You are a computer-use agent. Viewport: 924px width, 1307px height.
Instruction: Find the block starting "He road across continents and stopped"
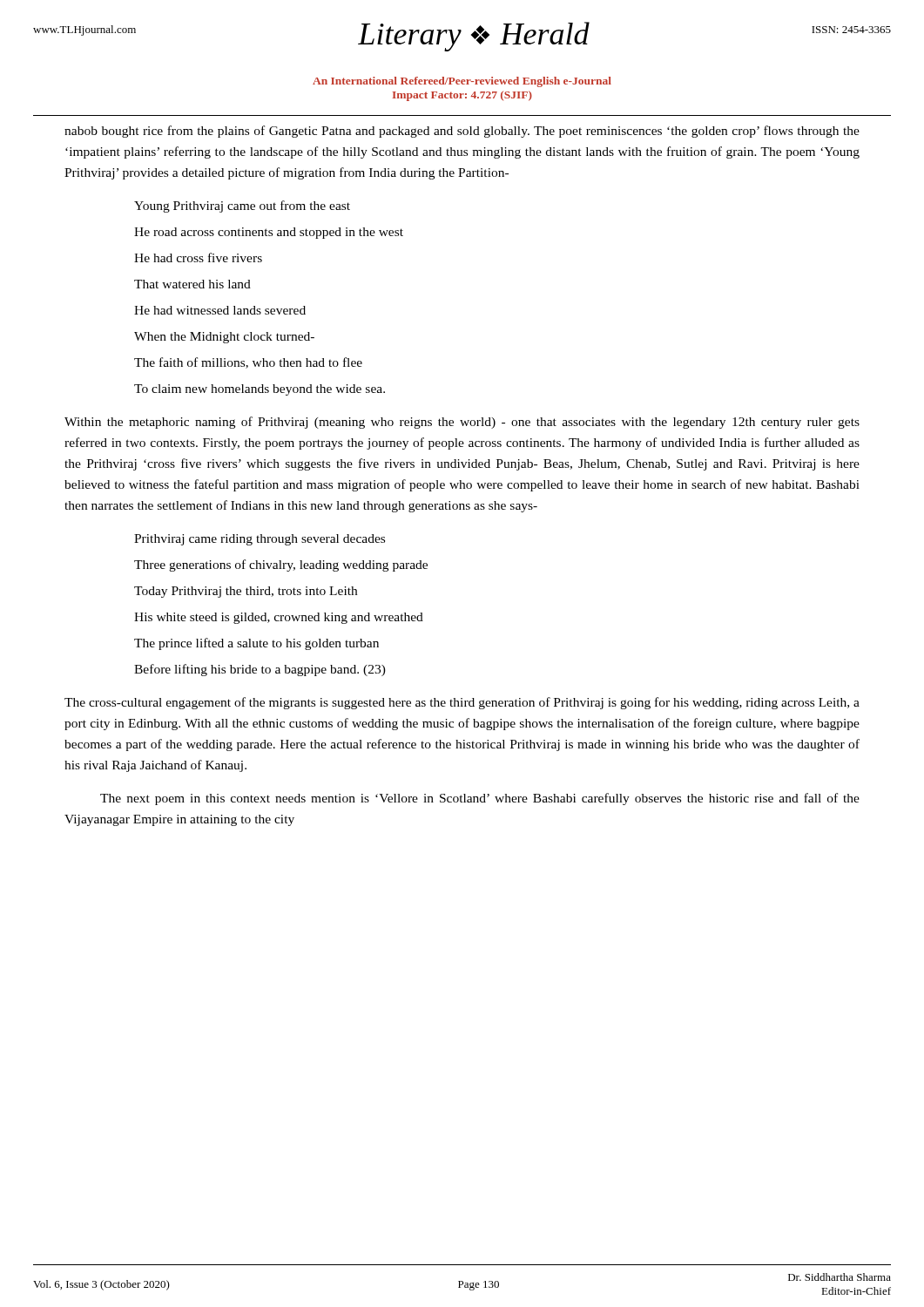point(269,233)
